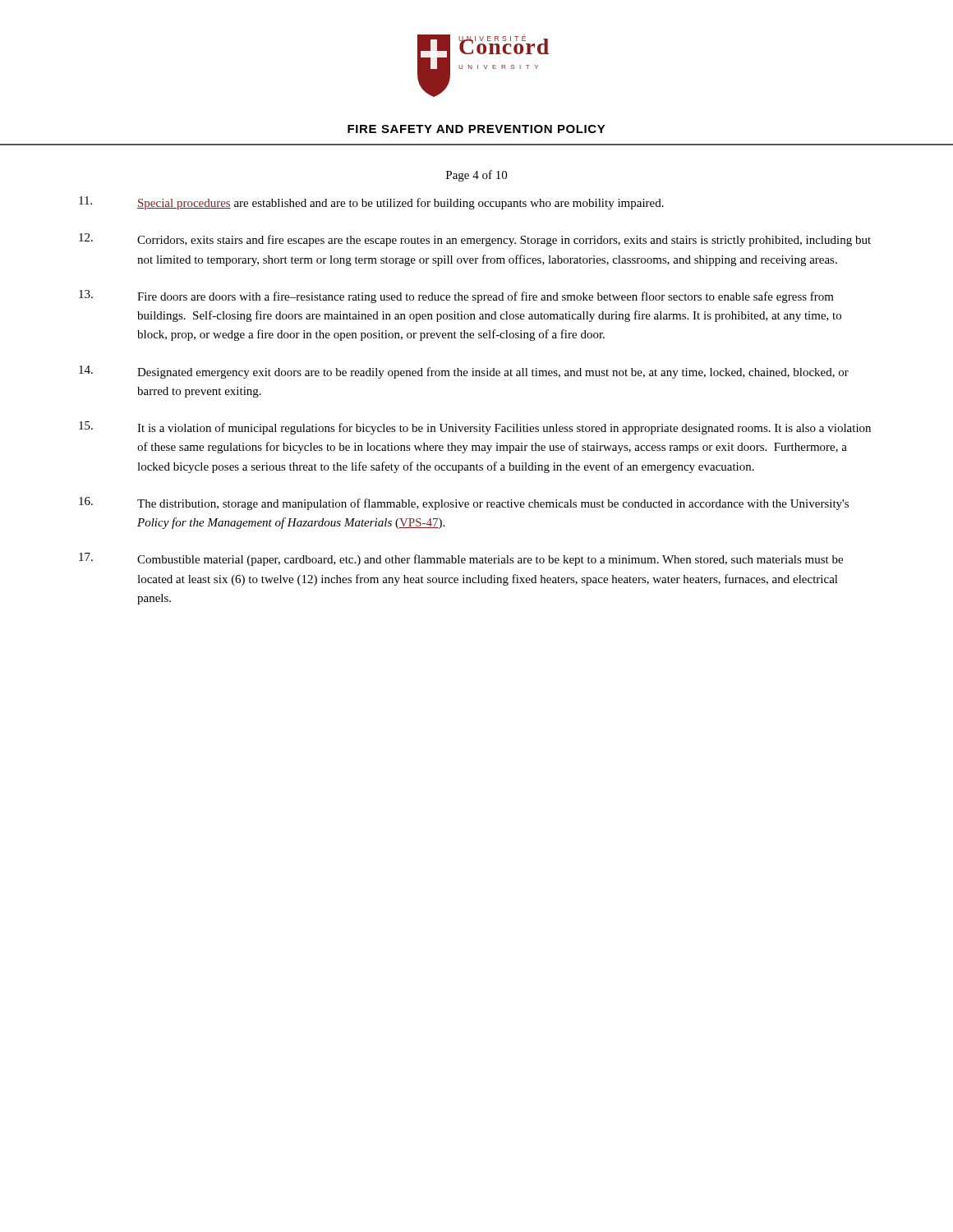Locate the list item that reads "12. Corridors, exits"

(x=476, y=250)
